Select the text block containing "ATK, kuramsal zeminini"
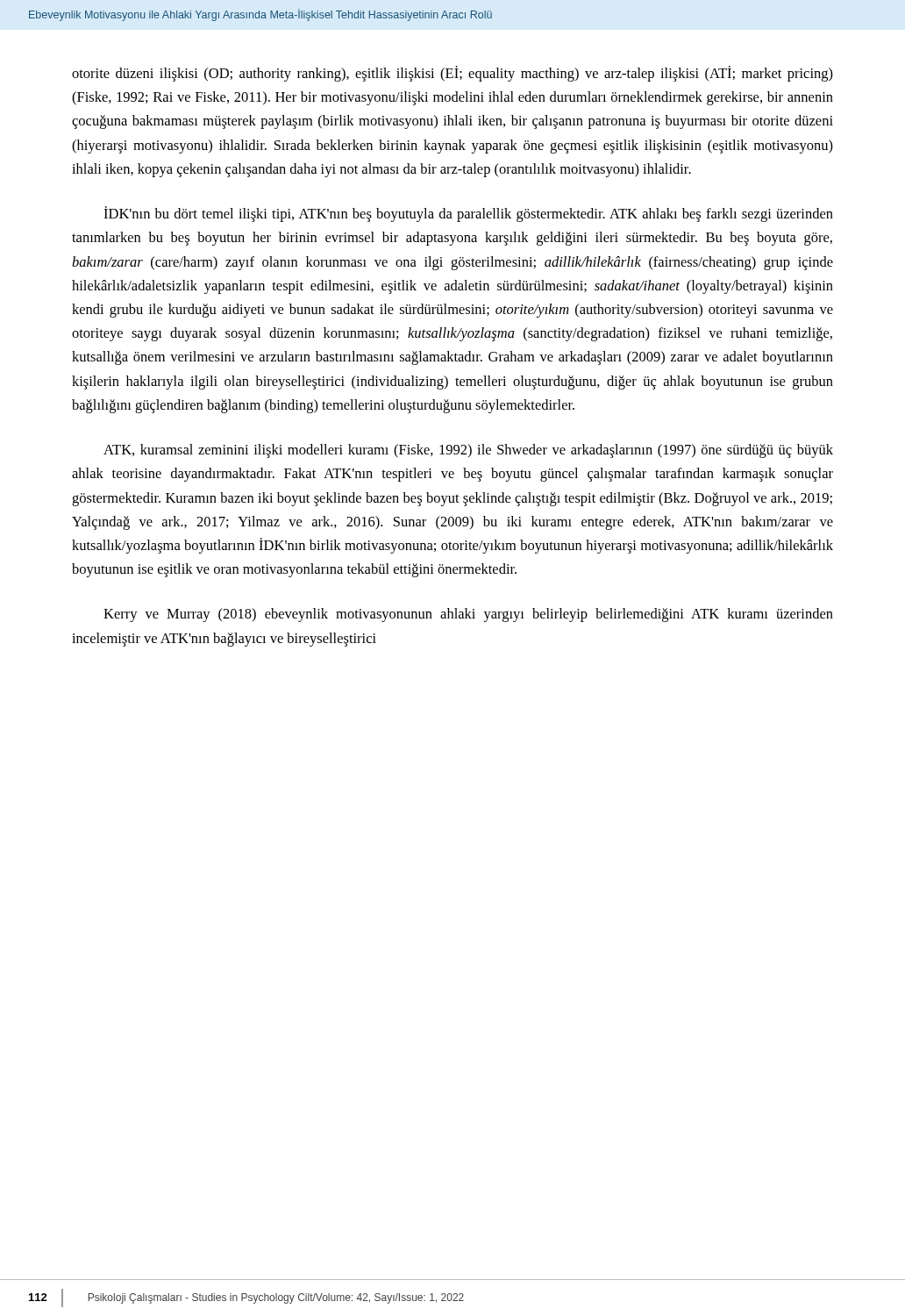 (x=452, y=509)
